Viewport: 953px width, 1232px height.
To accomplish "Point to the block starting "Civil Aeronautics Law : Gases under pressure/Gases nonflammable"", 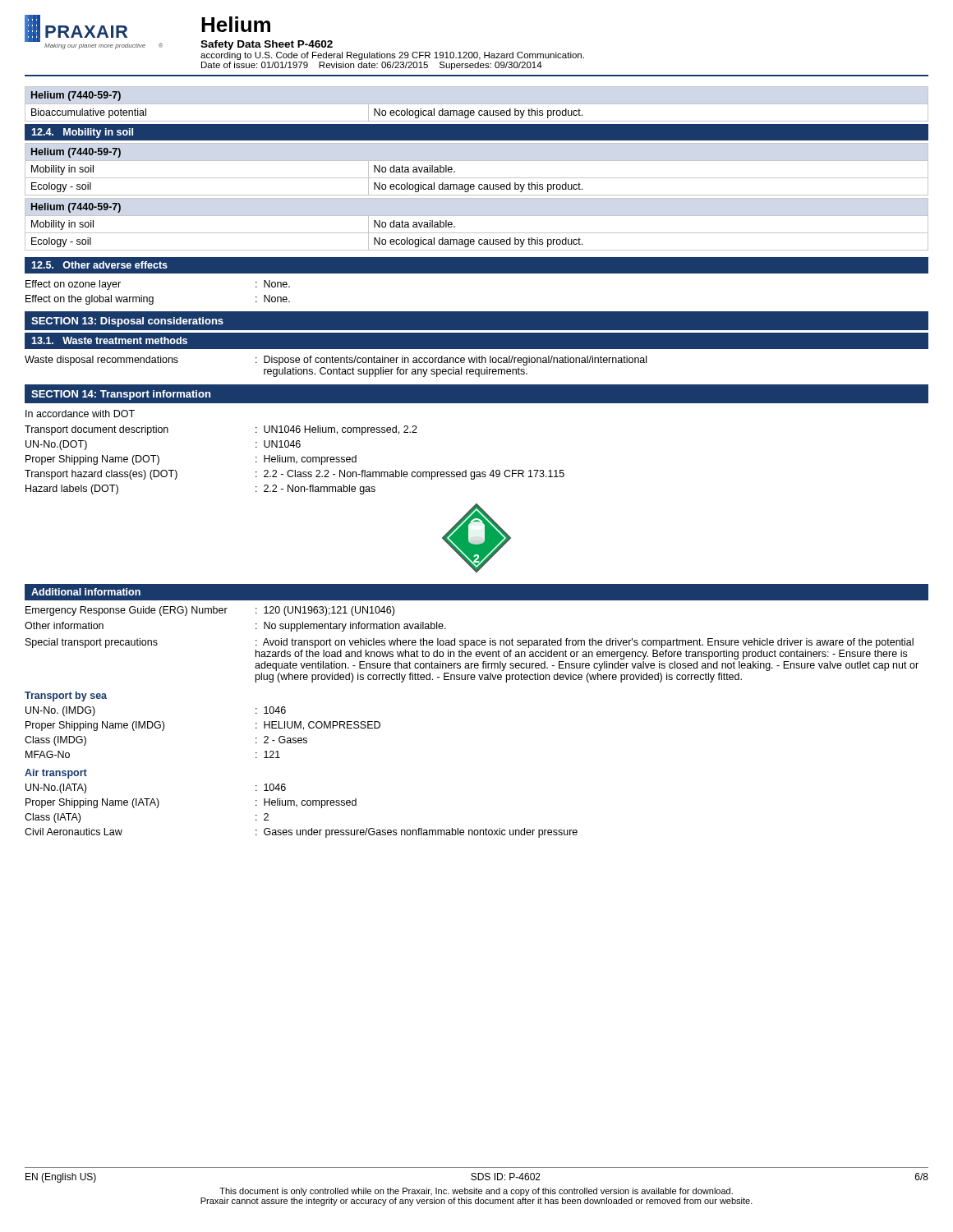I will (x=301, y=832).
